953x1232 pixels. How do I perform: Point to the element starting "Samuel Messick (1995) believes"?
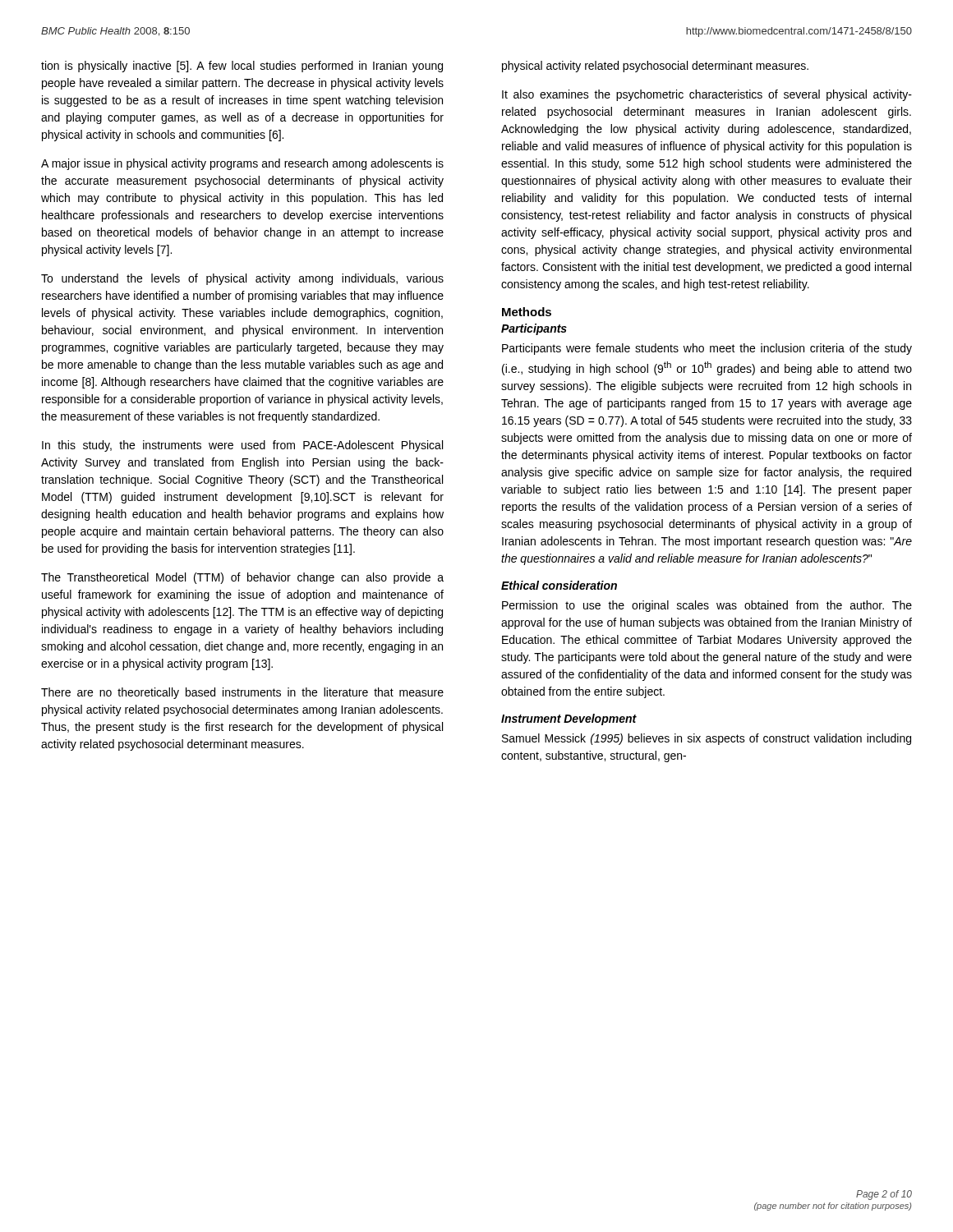coord(707,747)
